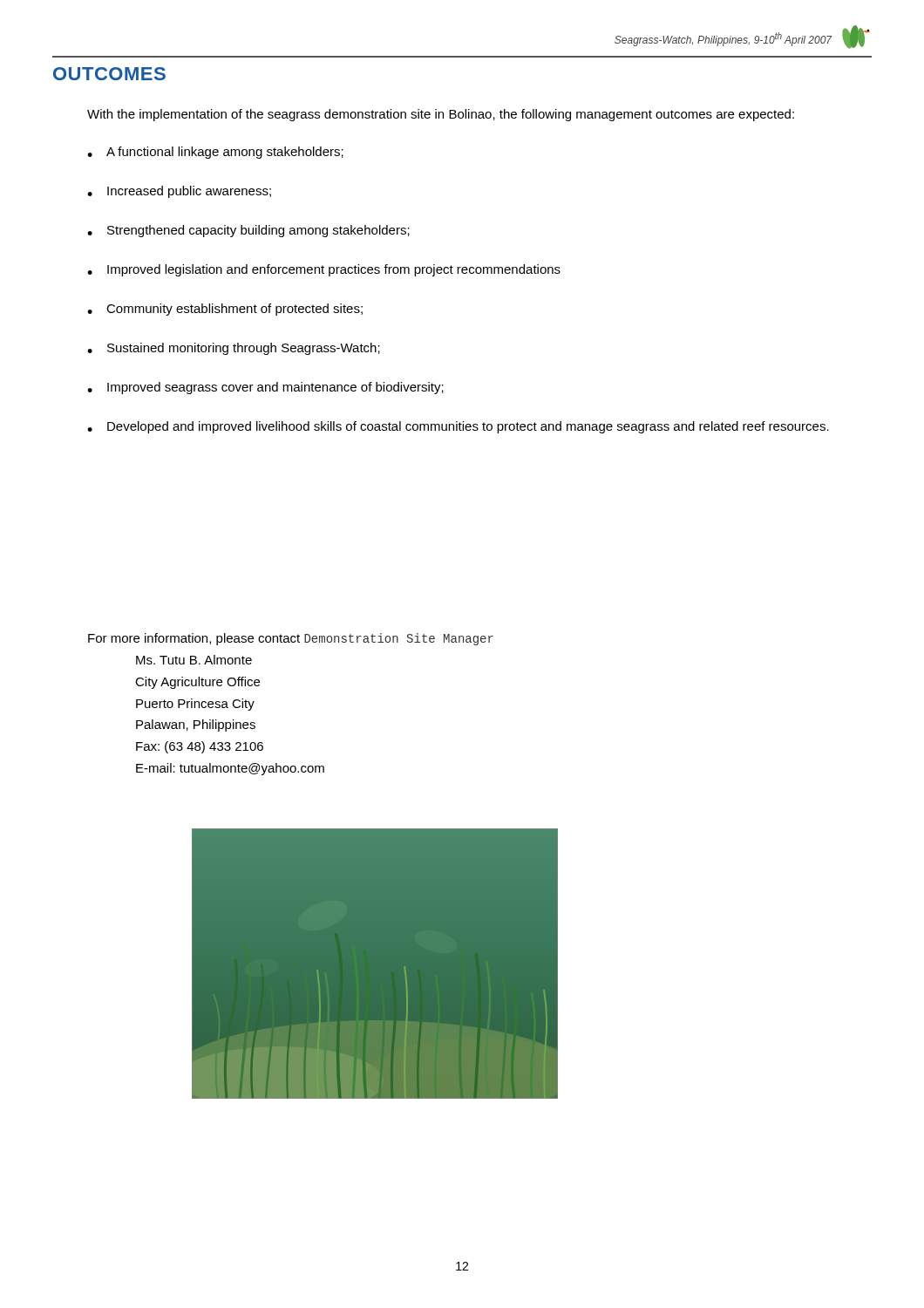Locate the title

[x=109, y=74]
